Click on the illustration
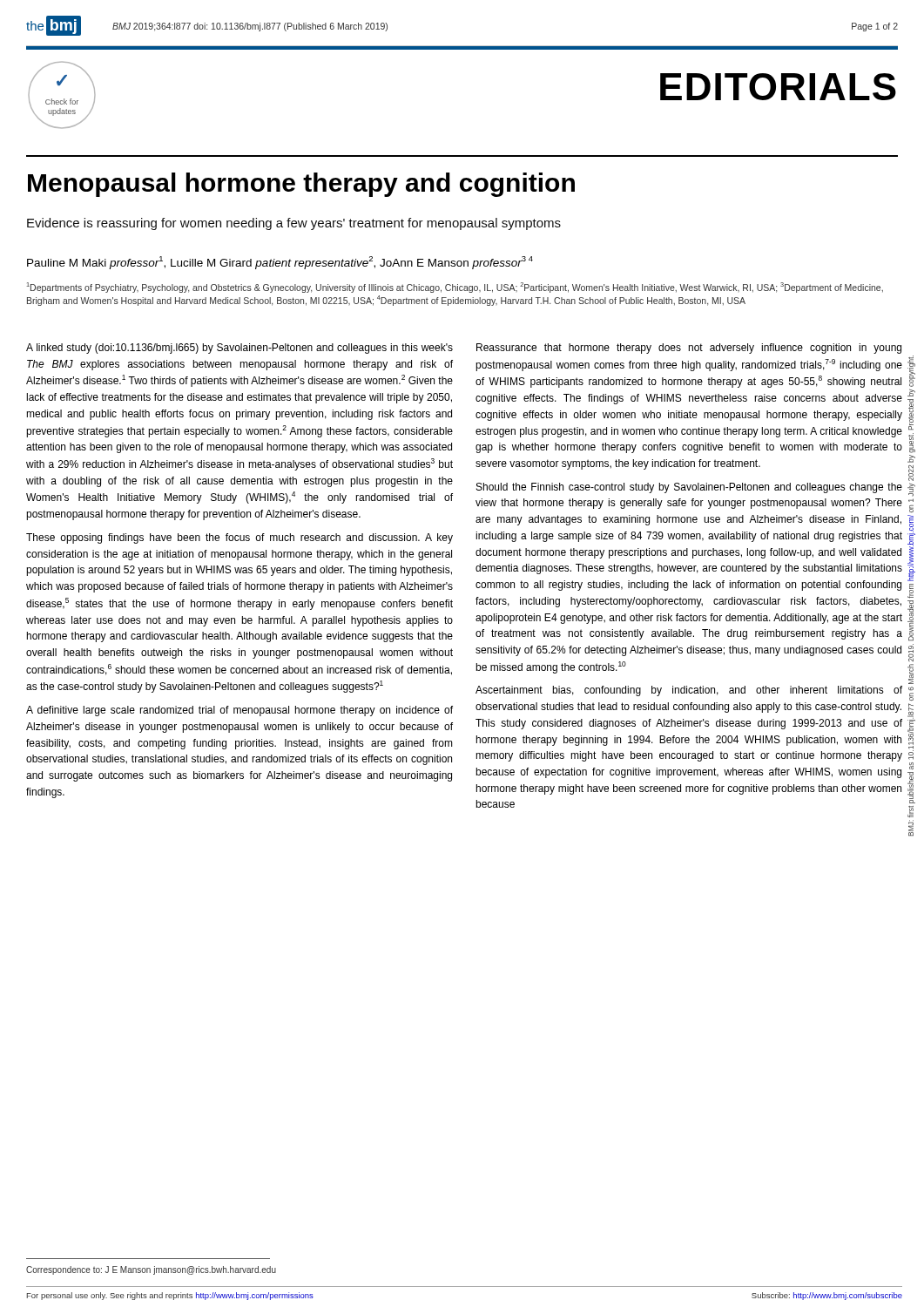This screenshot has width=924, height=1307. (x=62, y=95)
